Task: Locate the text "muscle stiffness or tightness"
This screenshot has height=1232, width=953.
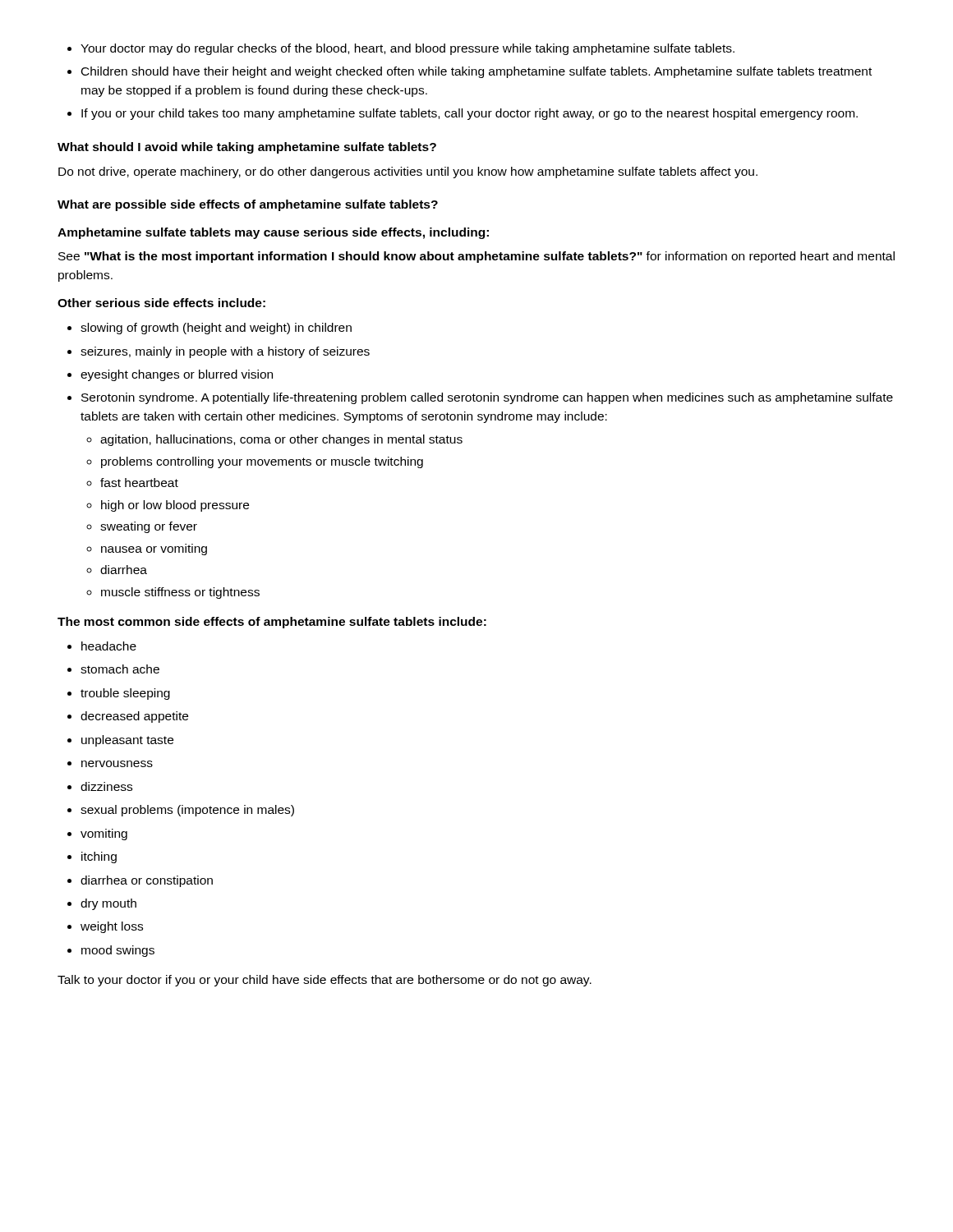Action: [x=180, y=591]
